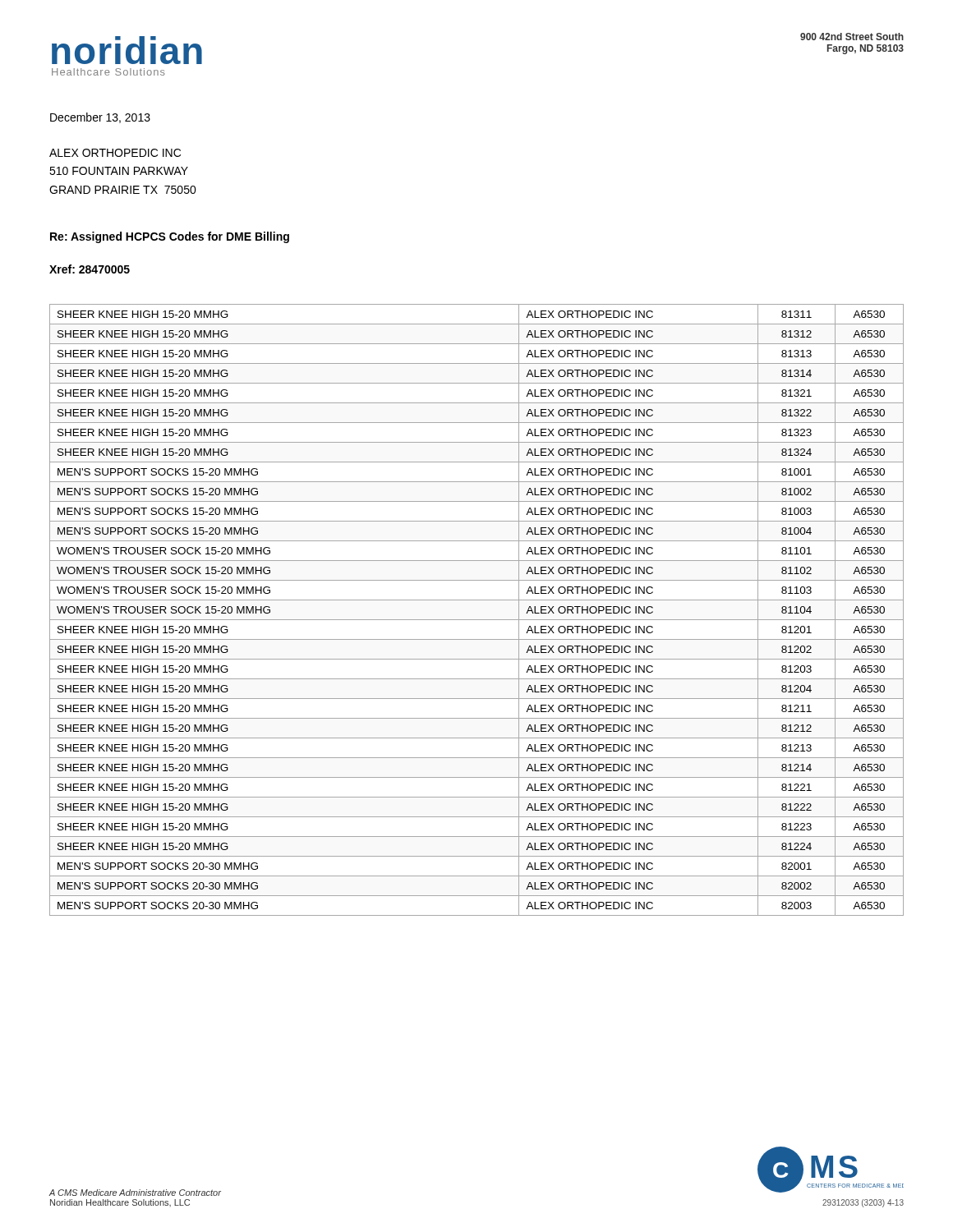Click the passage that begins "Re: Assigned HCPCS Codes for DME"

(x=170, y=237)
